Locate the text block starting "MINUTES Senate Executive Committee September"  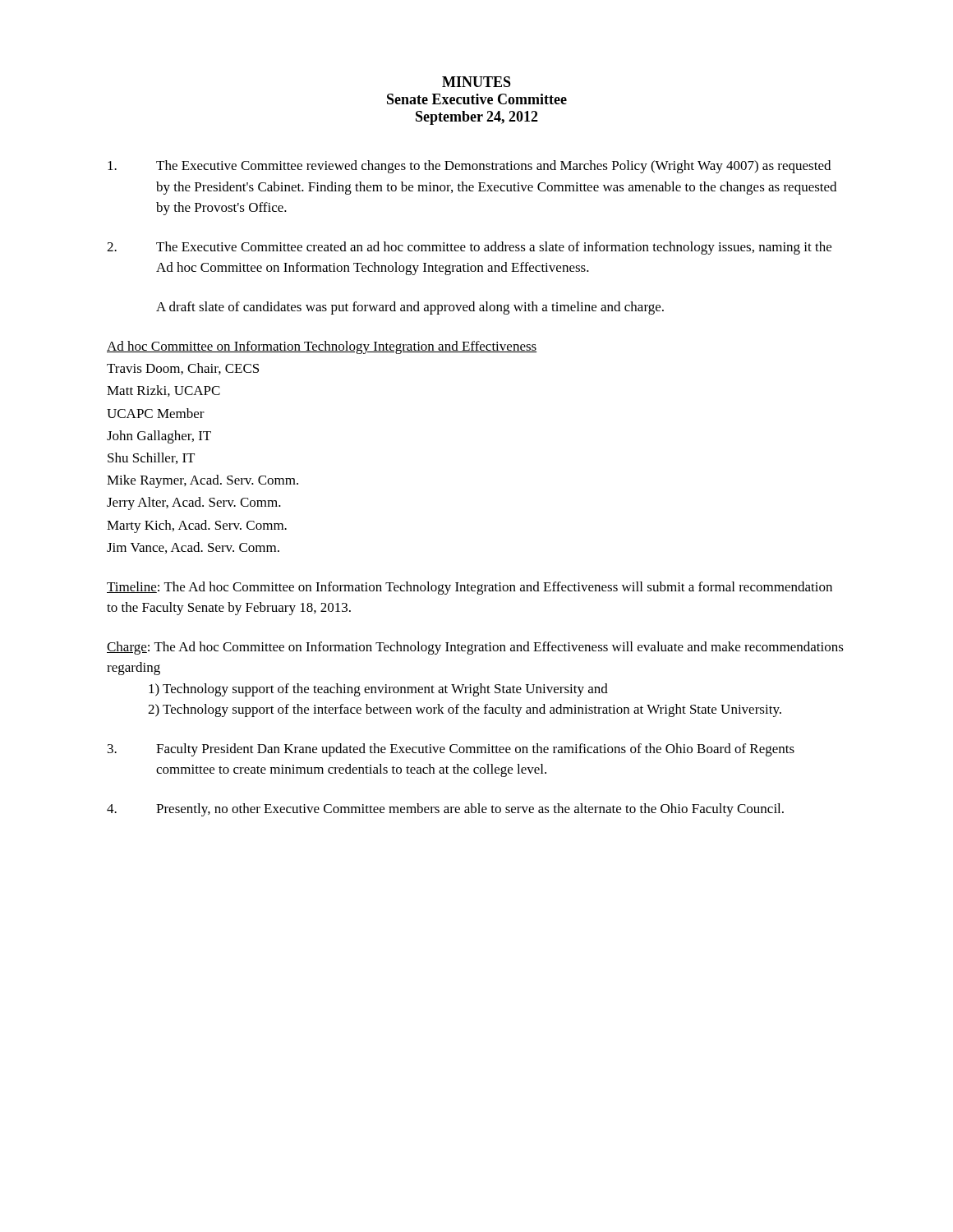point(476,100)
